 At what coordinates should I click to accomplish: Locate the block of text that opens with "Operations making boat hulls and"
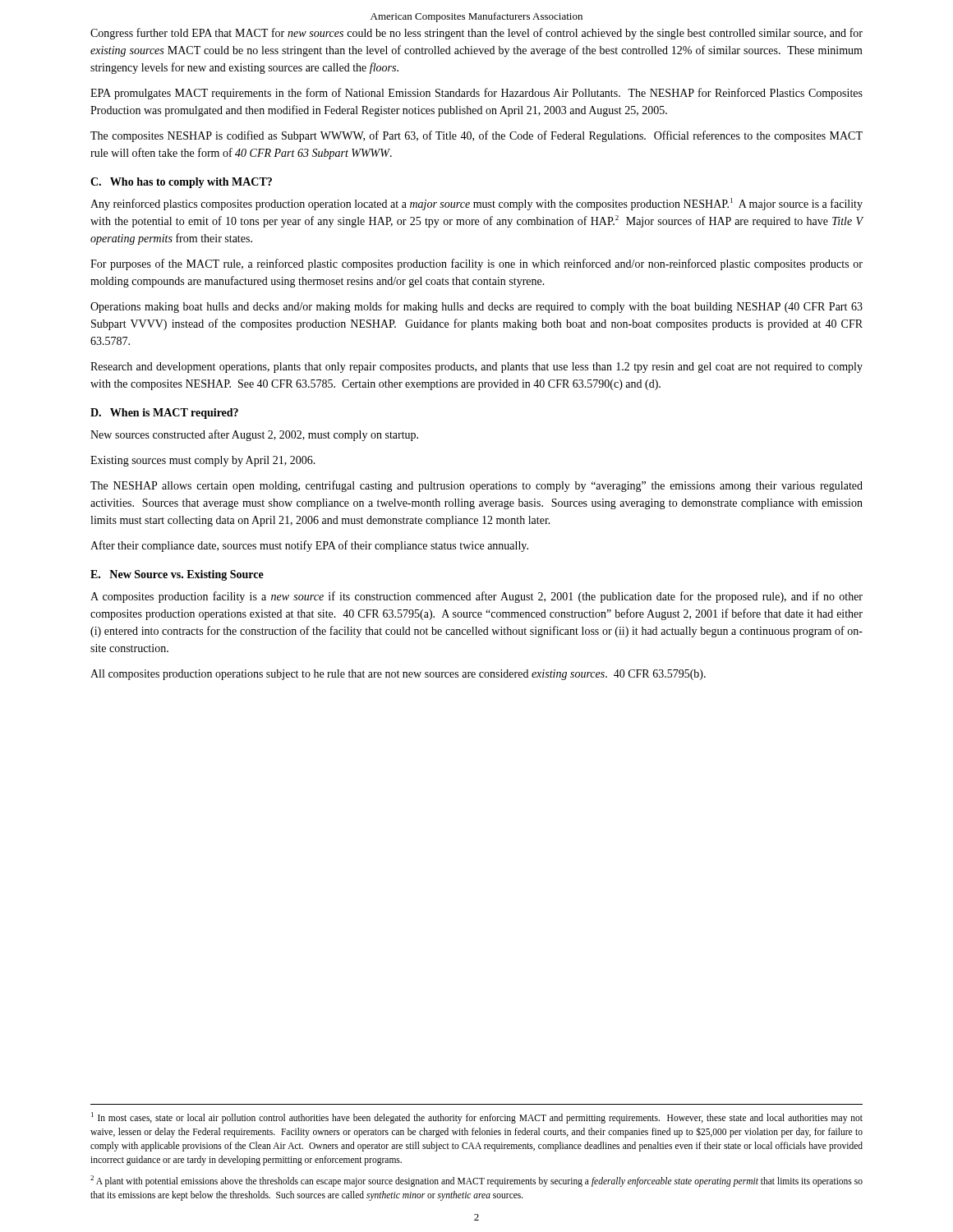tap(476, 324)
